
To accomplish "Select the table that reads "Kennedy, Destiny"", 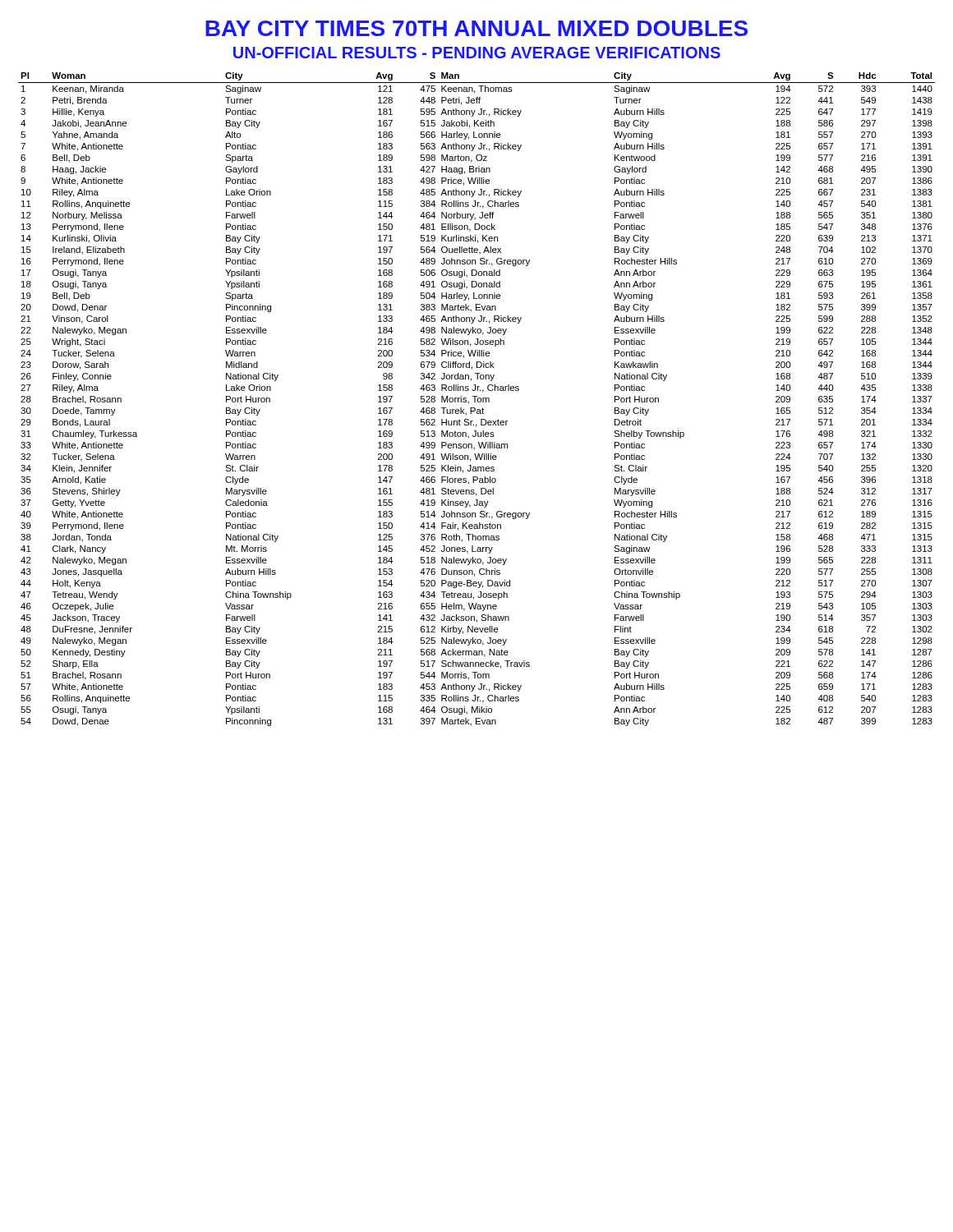I will pos(476,398).
